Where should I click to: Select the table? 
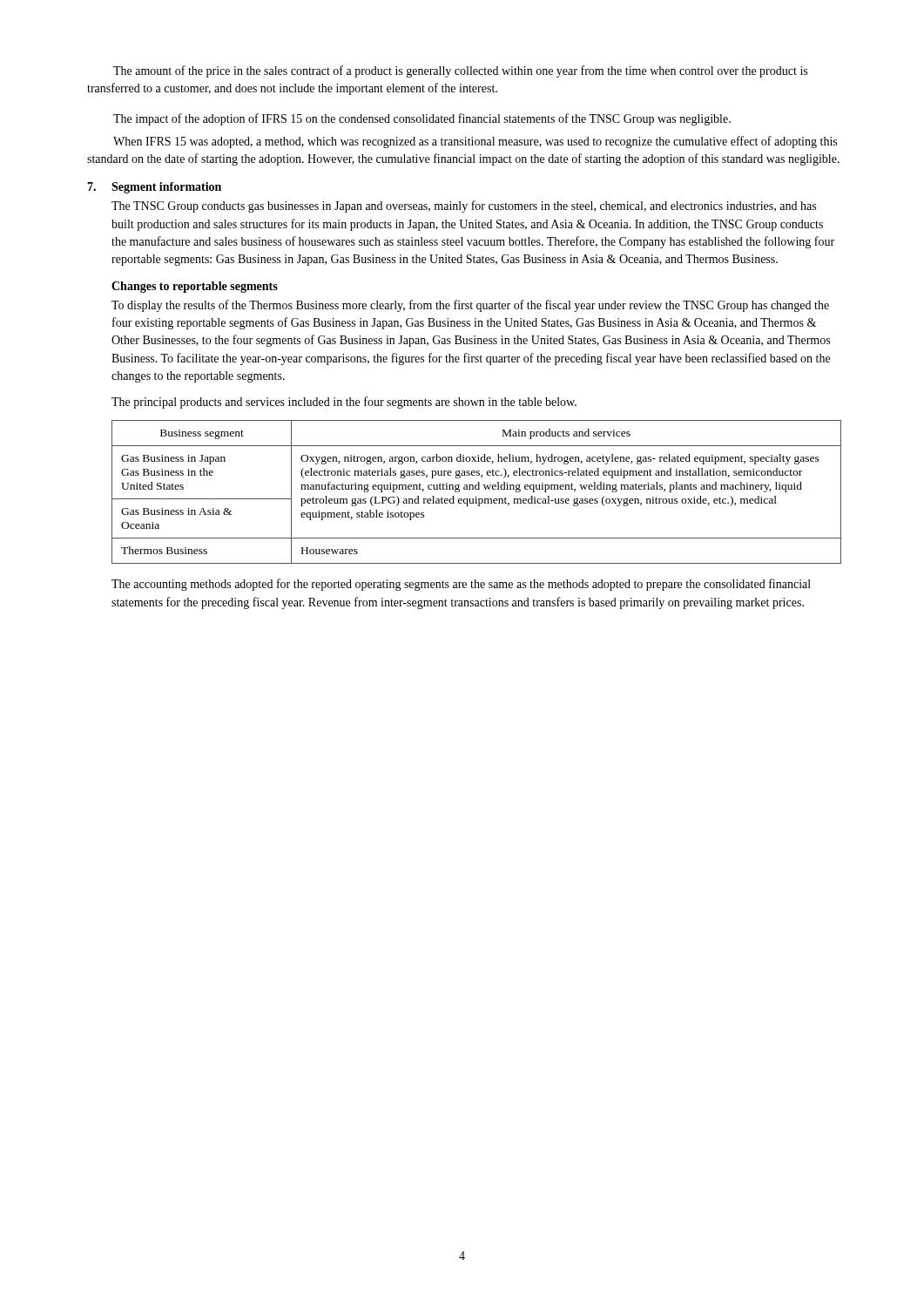click(x=476, y=492)
